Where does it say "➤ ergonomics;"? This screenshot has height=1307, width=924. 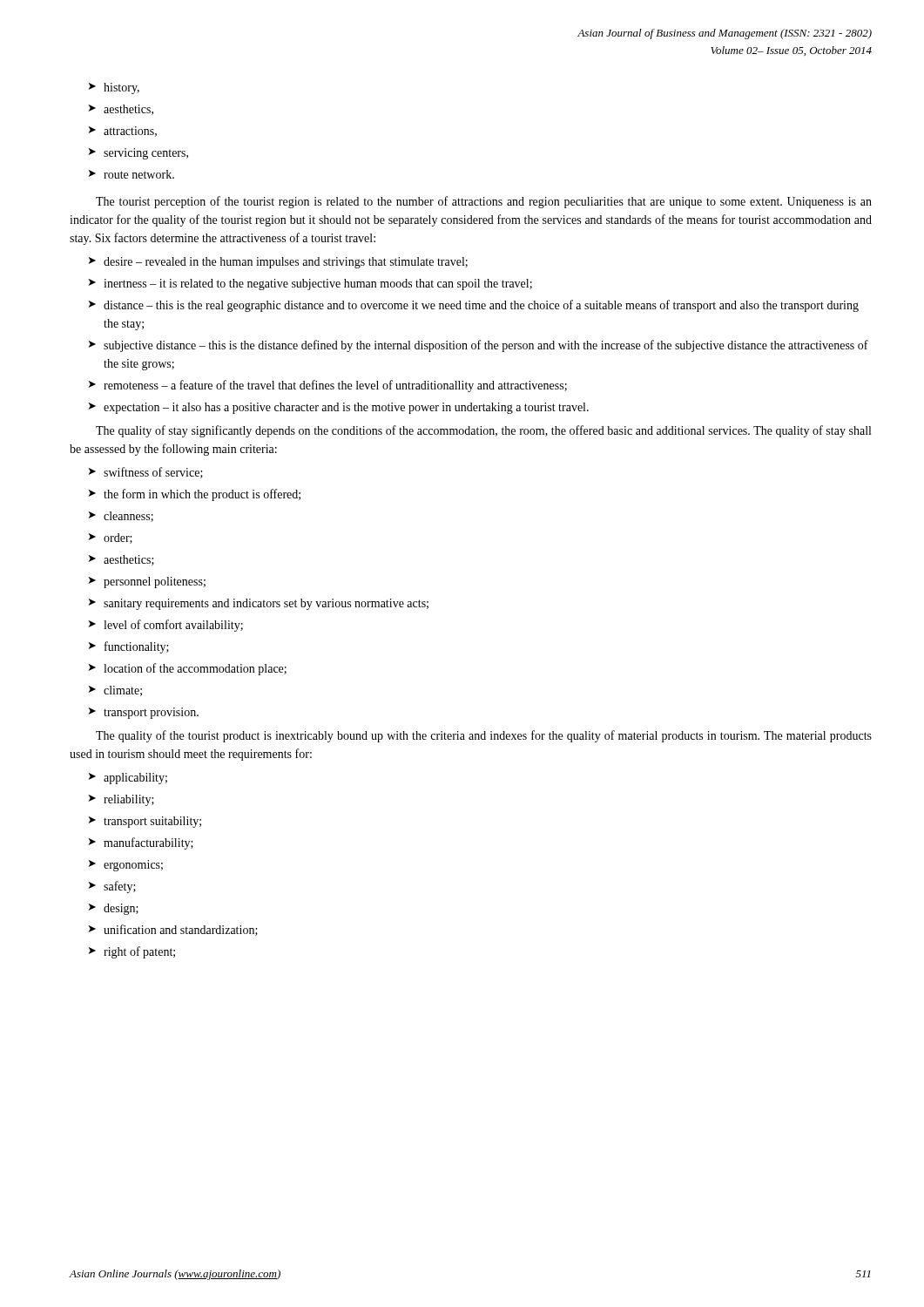coord(125,865)
